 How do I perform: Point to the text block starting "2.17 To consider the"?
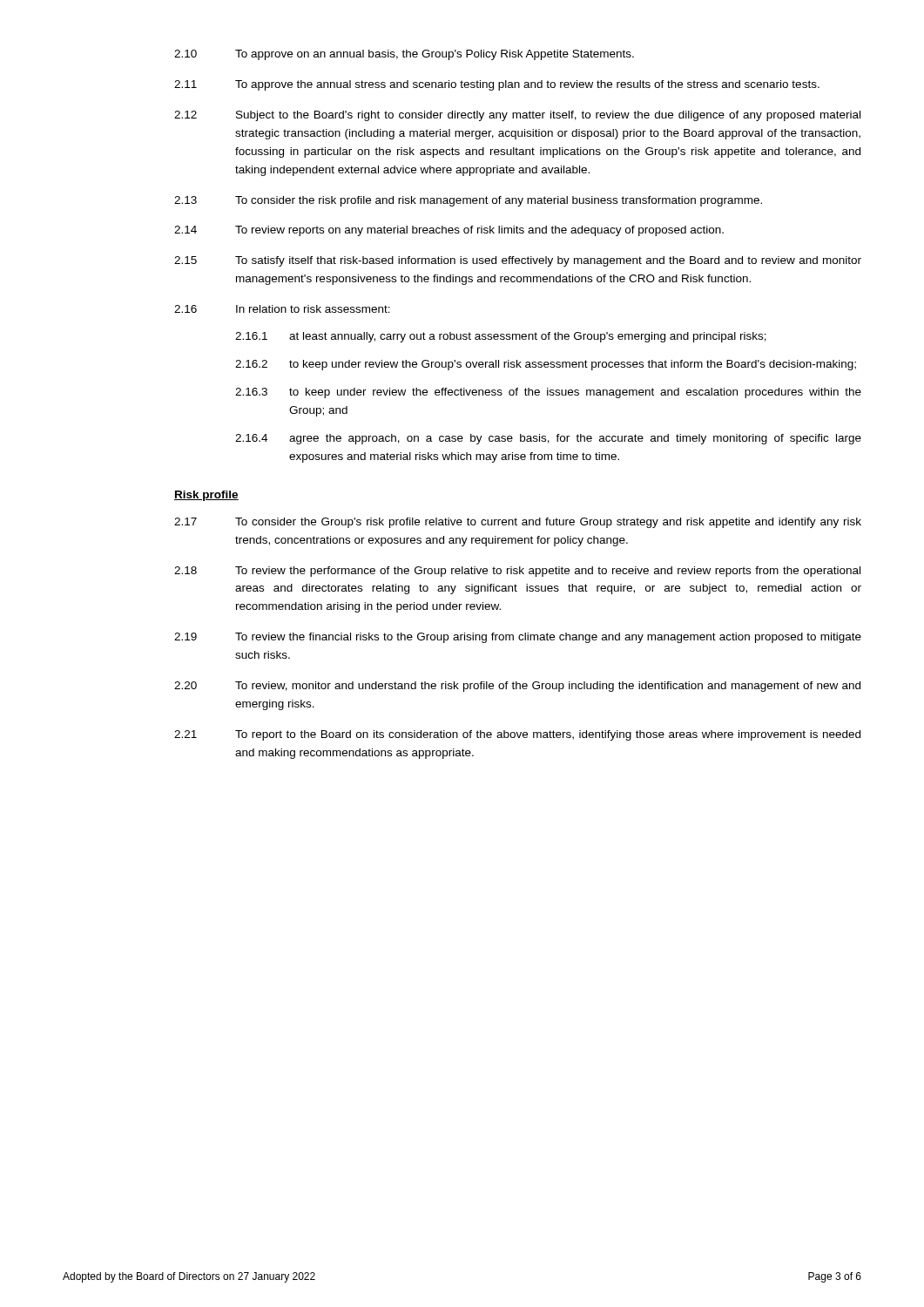[x=518, y=531]
